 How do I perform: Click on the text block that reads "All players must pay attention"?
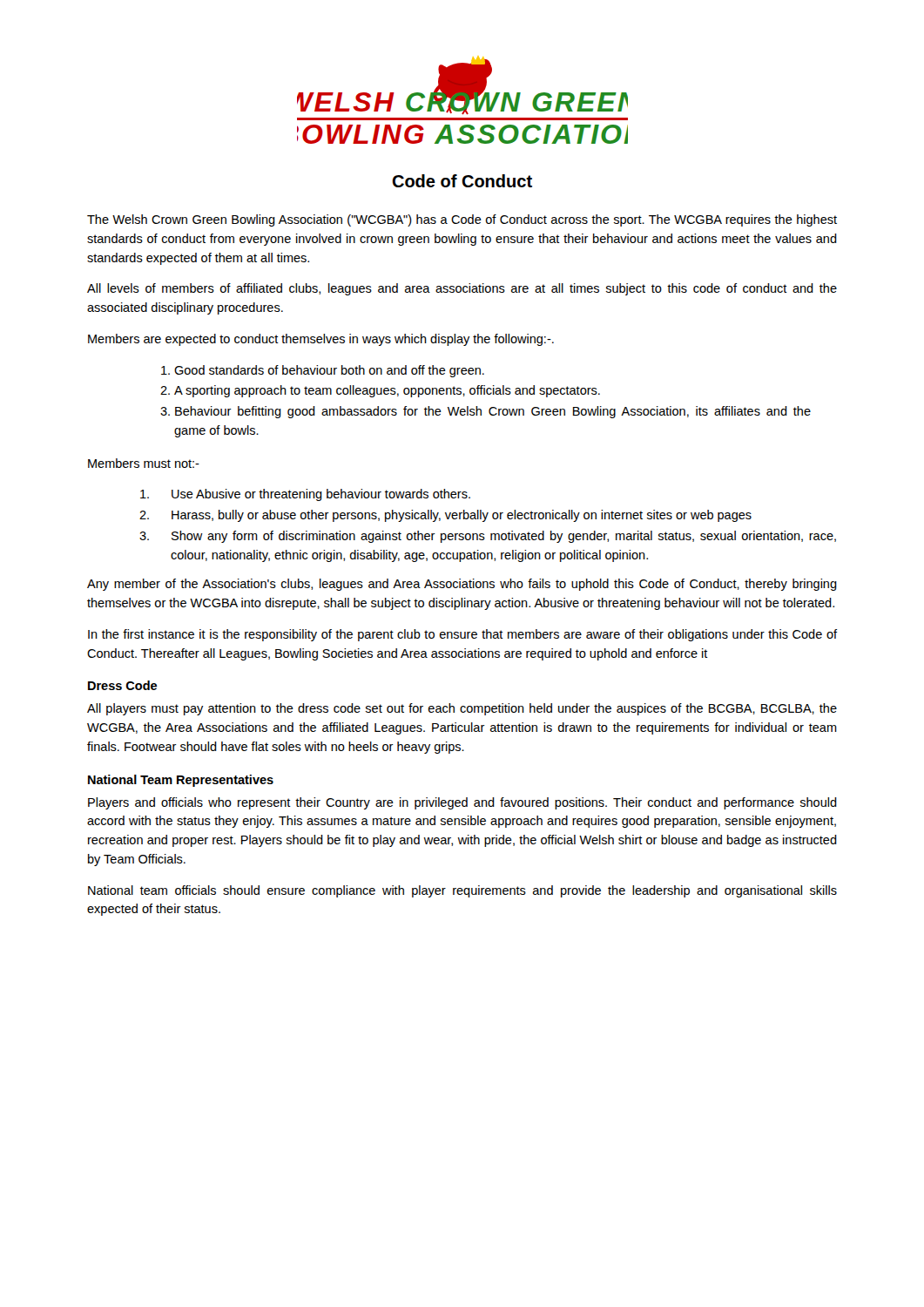click(x=462, y=728)
